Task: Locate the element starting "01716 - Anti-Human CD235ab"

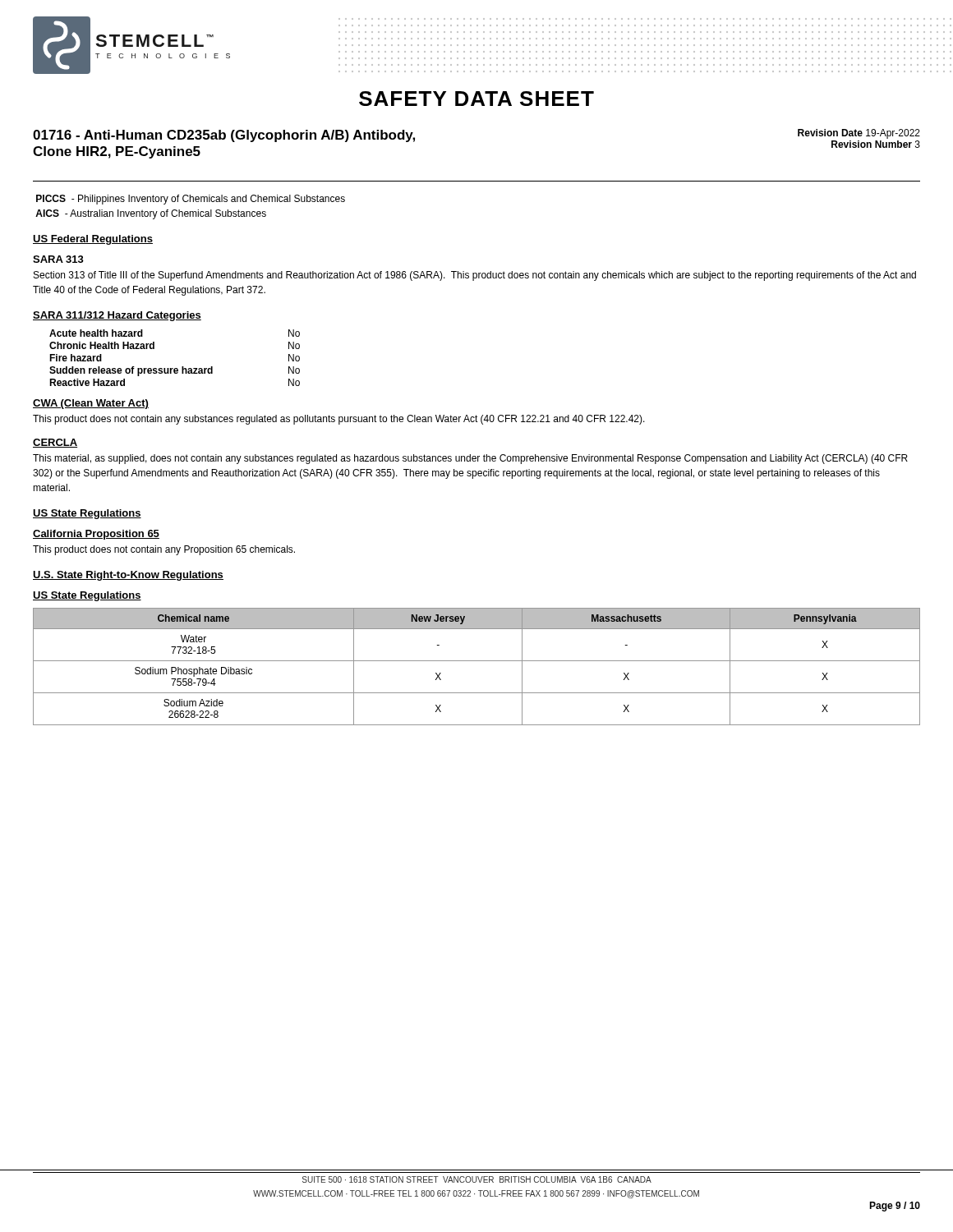Action: point(224,143)
